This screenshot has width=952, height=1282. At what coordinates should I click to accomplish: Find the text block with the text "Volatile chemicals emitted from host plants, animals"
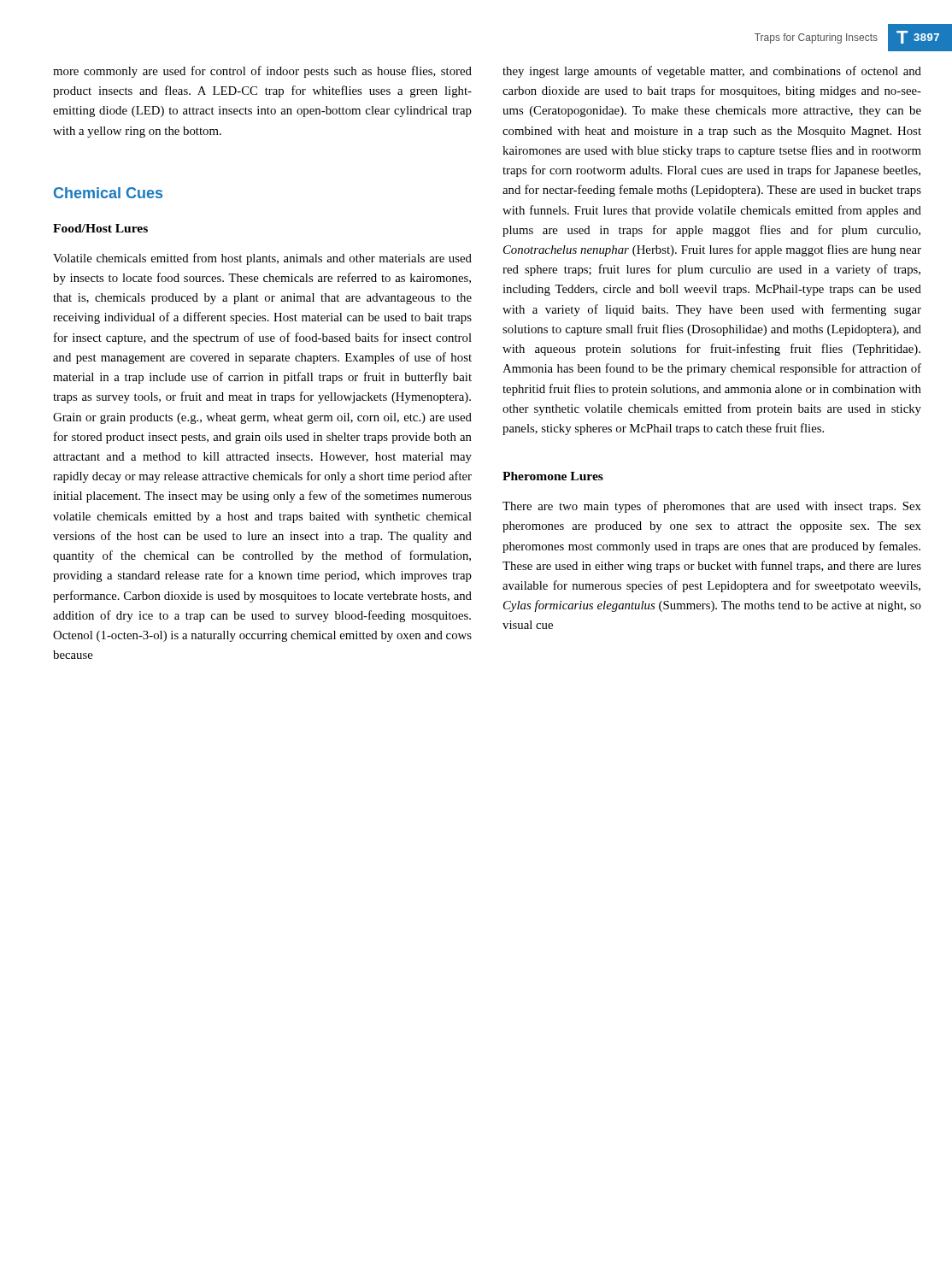click(x=262, y=456)
